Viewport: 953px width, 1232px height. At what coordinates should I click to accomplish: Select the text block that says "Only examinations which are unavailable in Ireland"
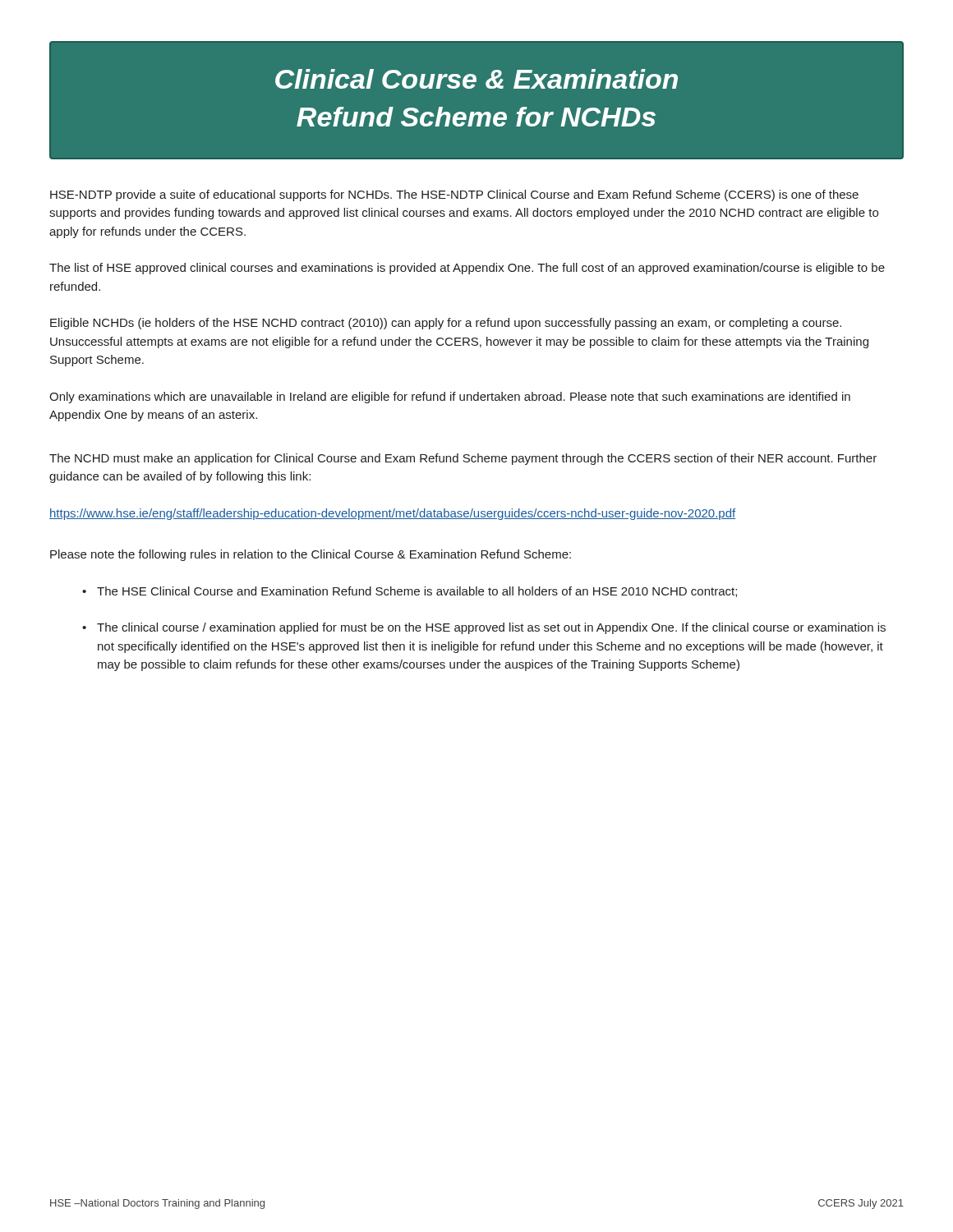tap(450, 405)
